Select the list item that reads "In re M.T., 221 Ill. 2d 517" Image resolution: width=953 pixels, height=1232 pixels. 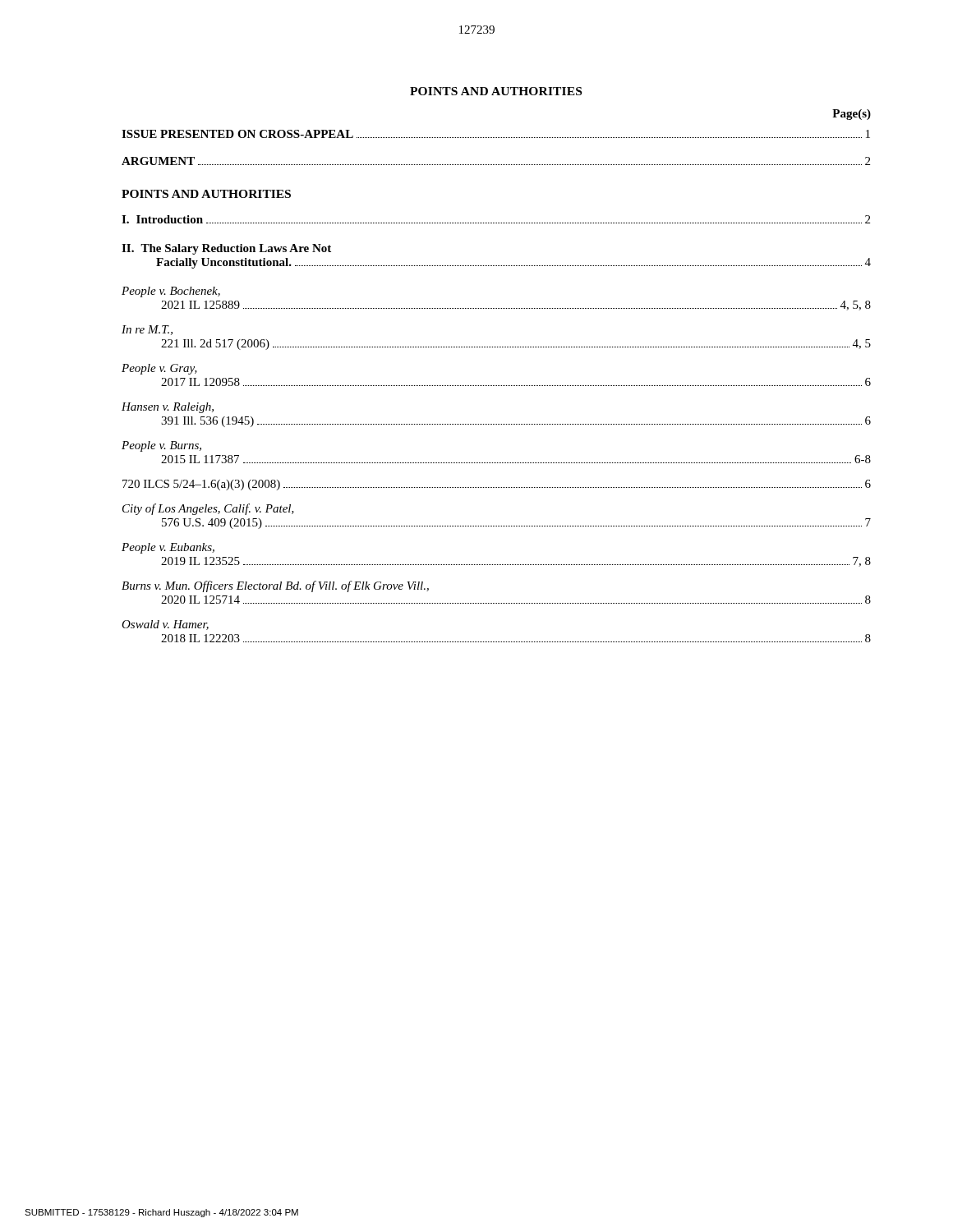[496, 337]
